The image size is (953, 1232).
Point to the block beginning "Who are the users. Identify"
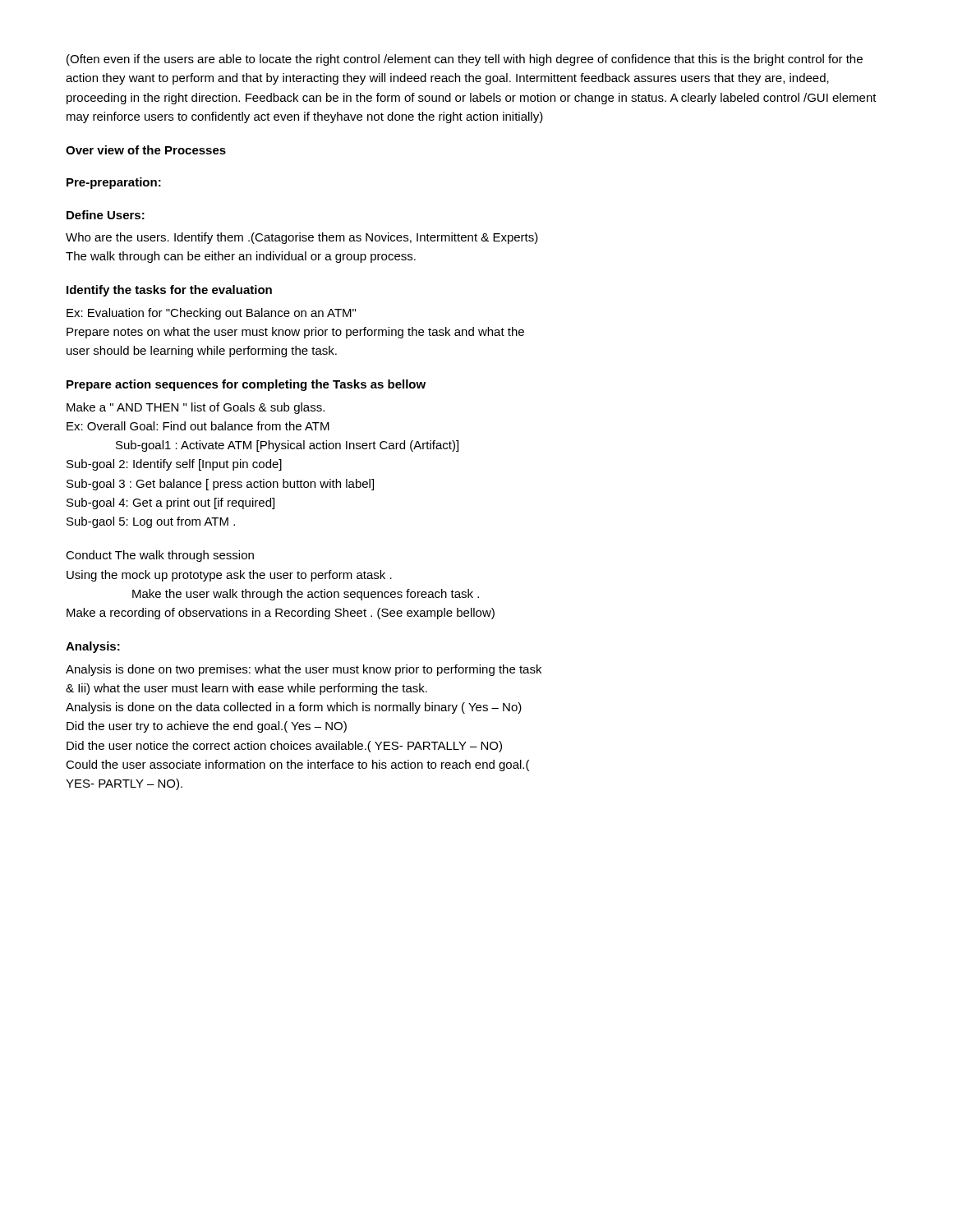point(302,246)
